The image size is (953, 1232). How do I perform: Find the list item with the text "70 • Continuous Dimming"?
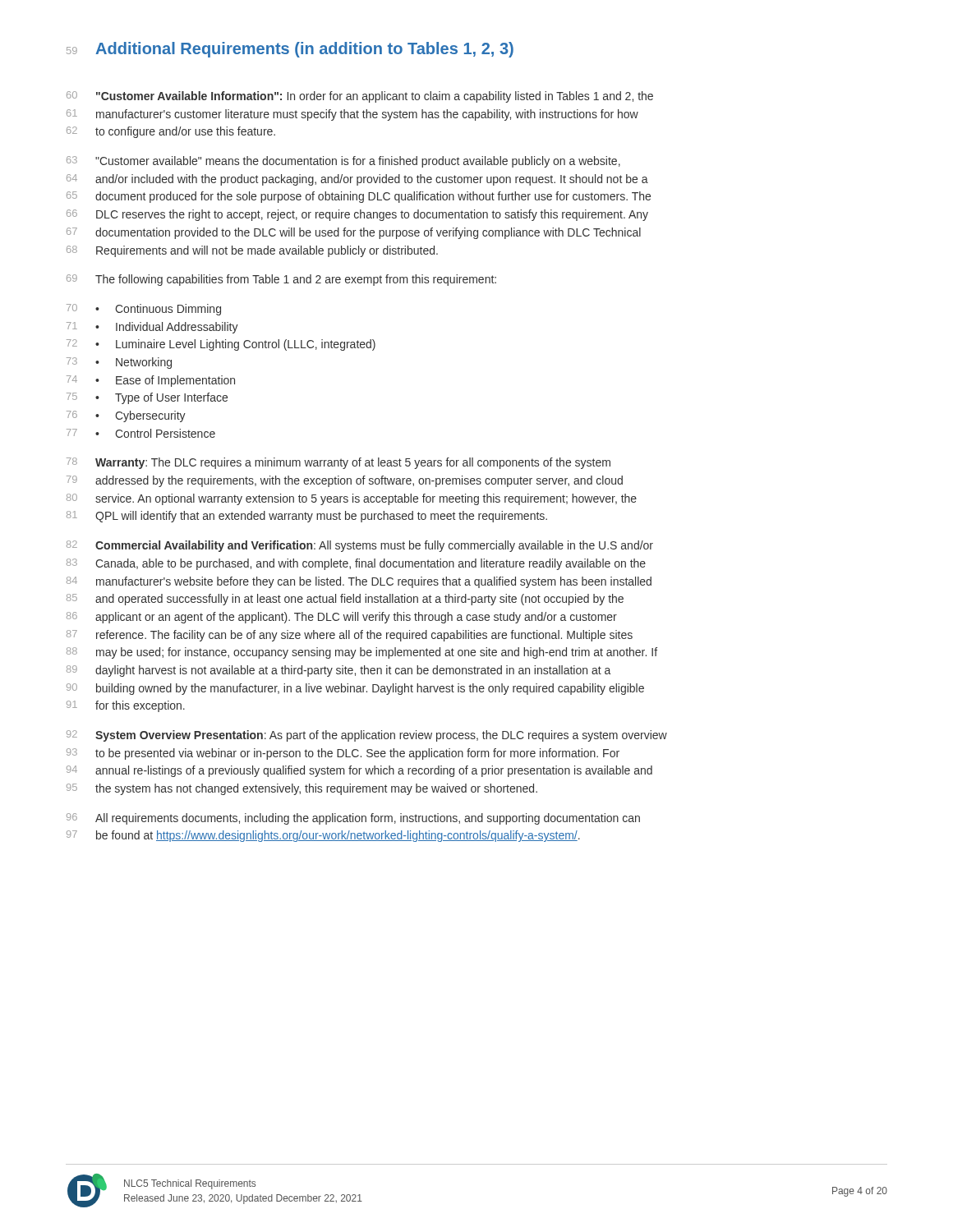[144, 310]
